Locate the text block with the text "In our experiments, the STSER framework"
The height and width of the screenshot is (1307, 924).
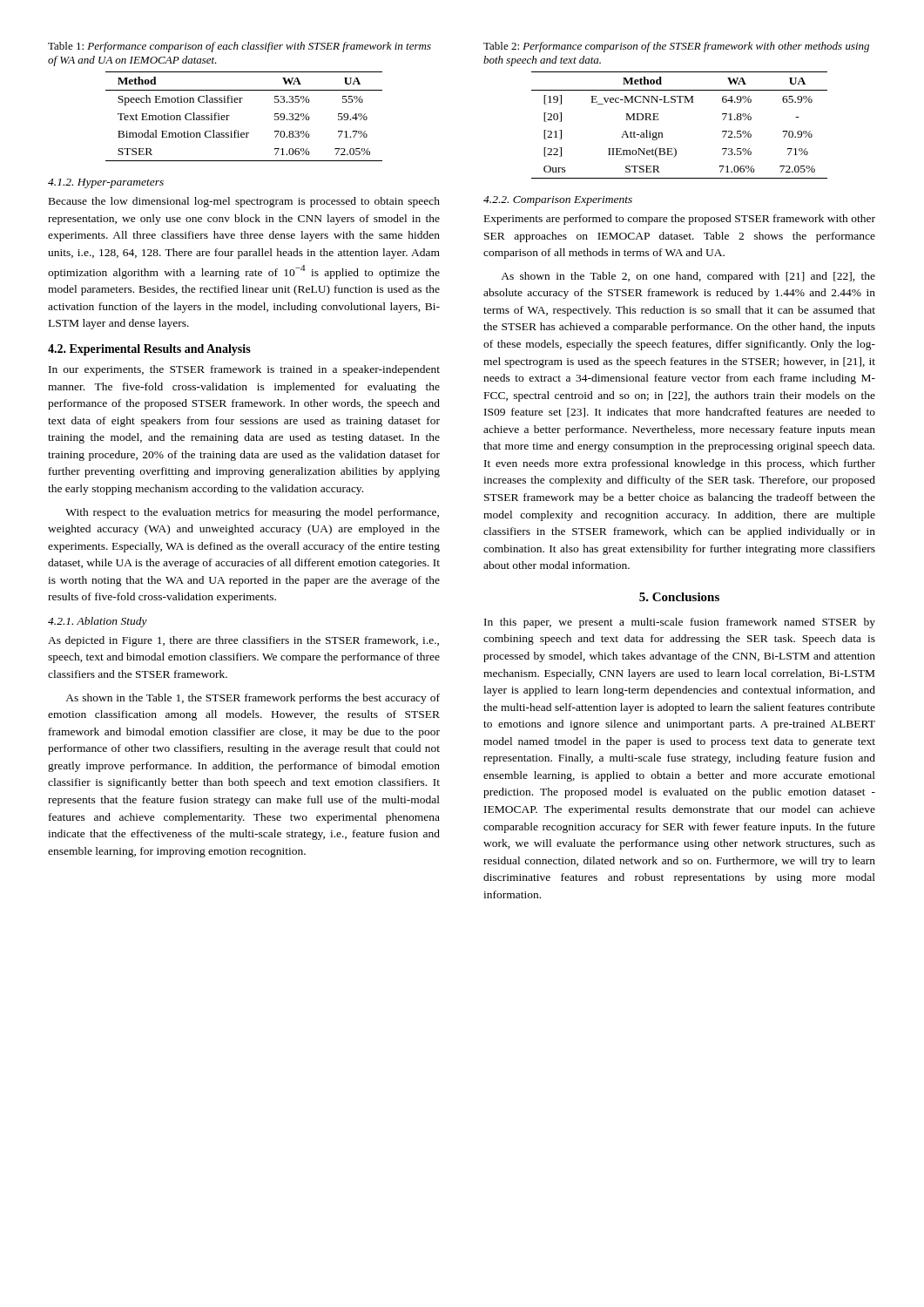pyautogui.click(x=244, y=429)
